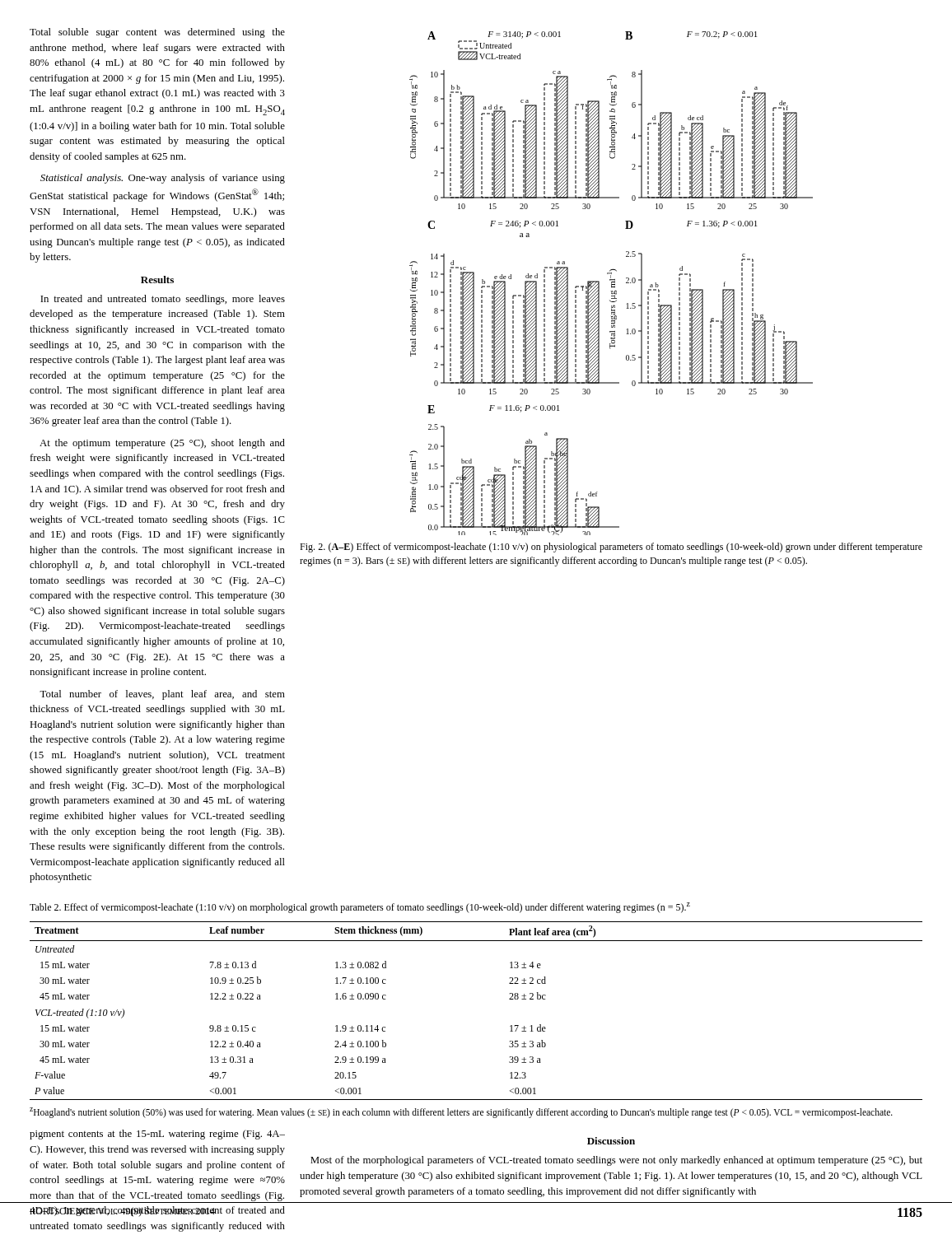Select the text block with the text "Total number of leaves, plant leaf area,"
952x1235 pixels.
click(157, 785)
